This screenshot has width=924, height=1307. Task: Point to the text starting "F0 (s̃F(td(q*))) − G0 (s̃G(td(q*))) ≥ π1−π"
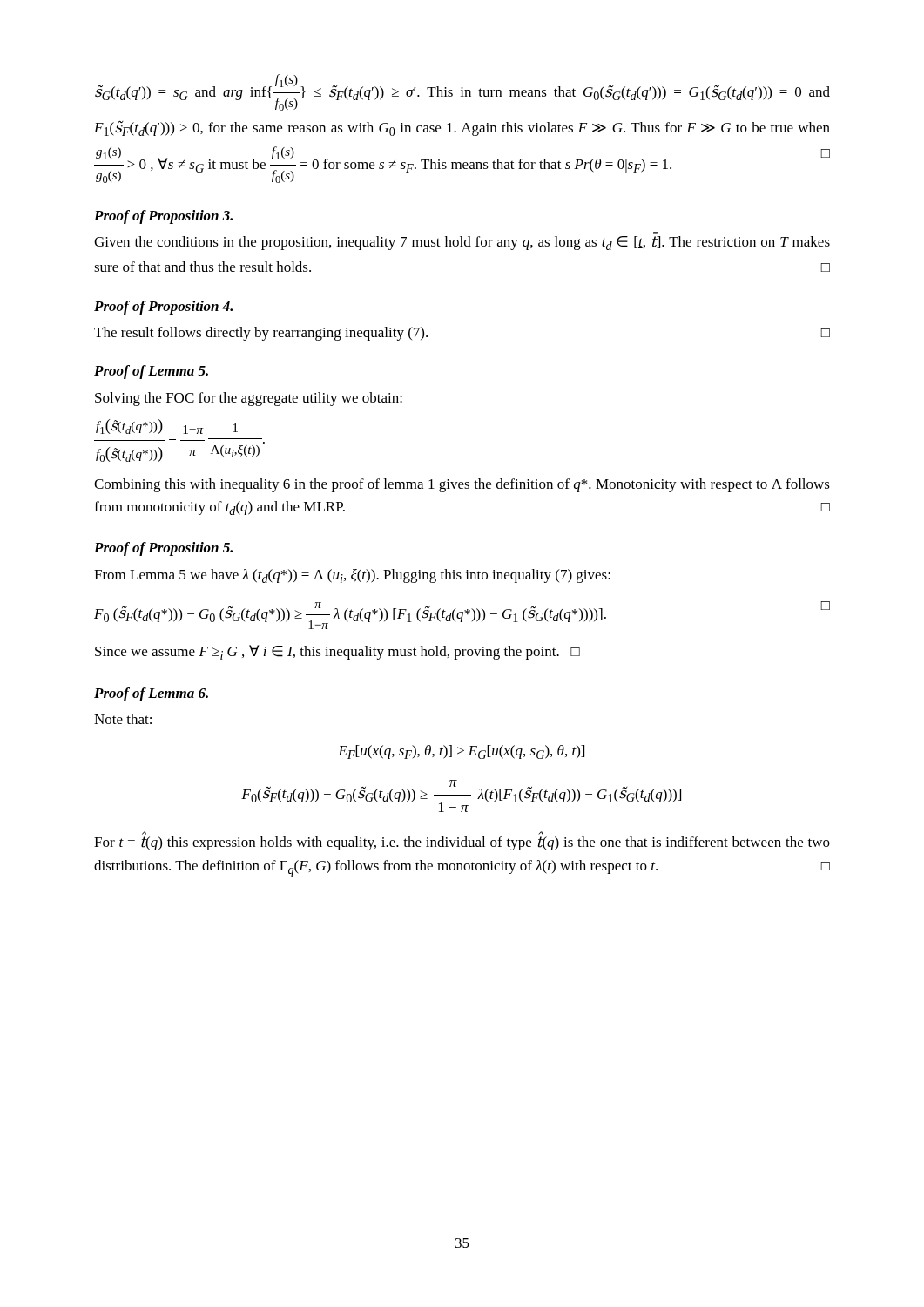462,615
